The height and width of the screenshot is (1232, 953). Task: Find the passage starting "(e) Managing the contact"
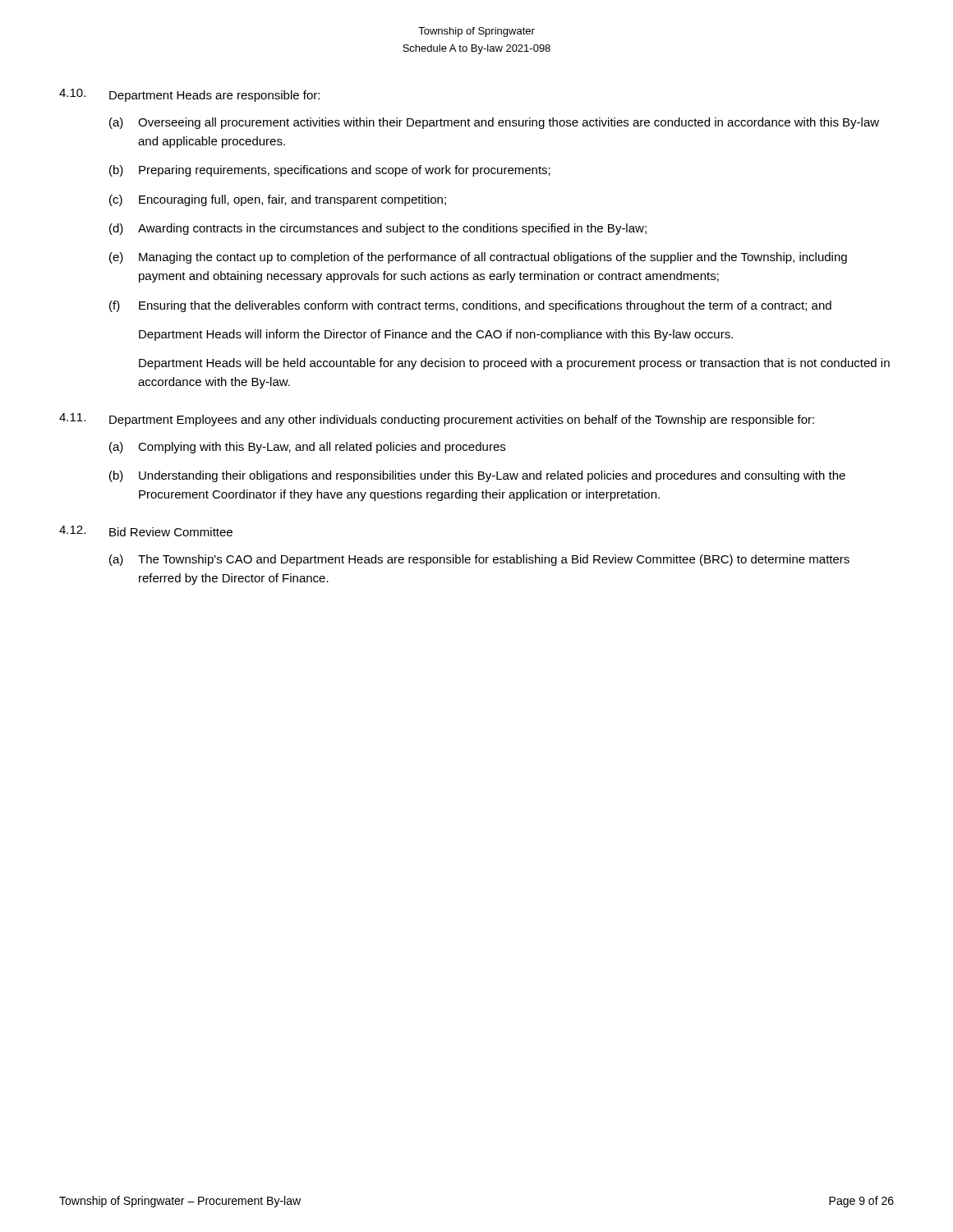[x=501, y=266]
